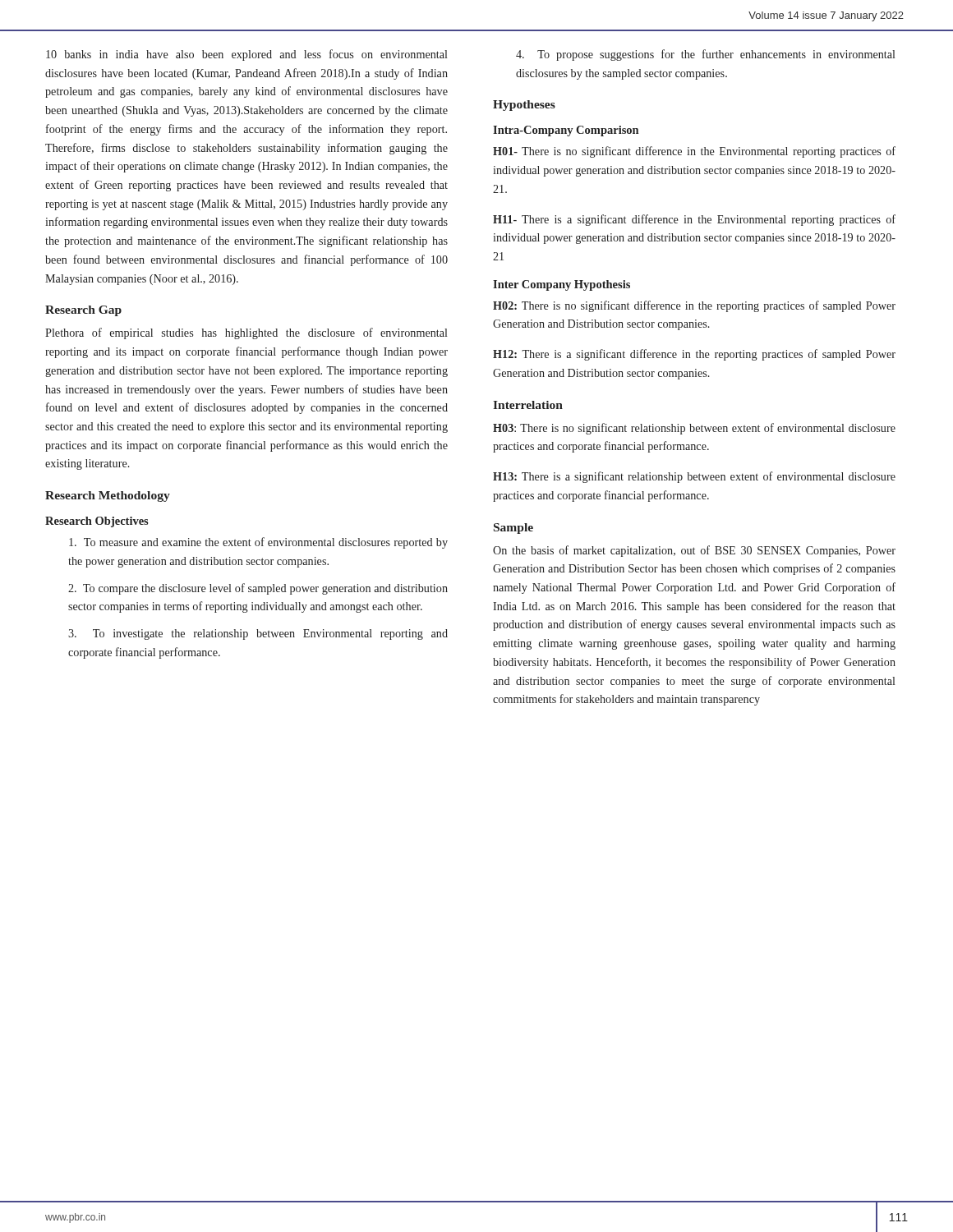This screenshot has height=1232, width=953.
Task: Find "Inter Company Hypothesis" on this page
Action: point(562,284)
